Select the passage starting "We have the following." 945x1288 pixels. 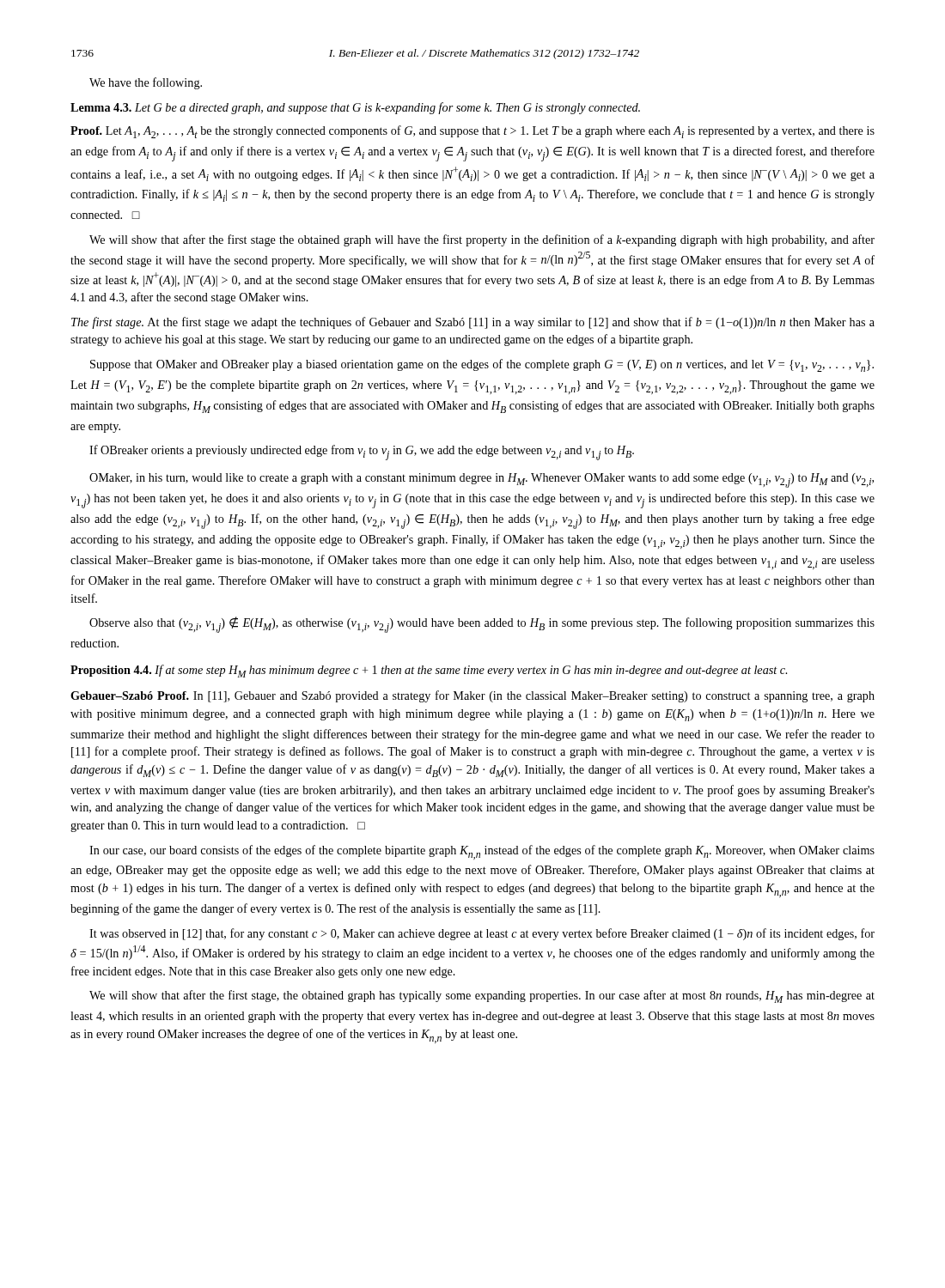point(146,83)
